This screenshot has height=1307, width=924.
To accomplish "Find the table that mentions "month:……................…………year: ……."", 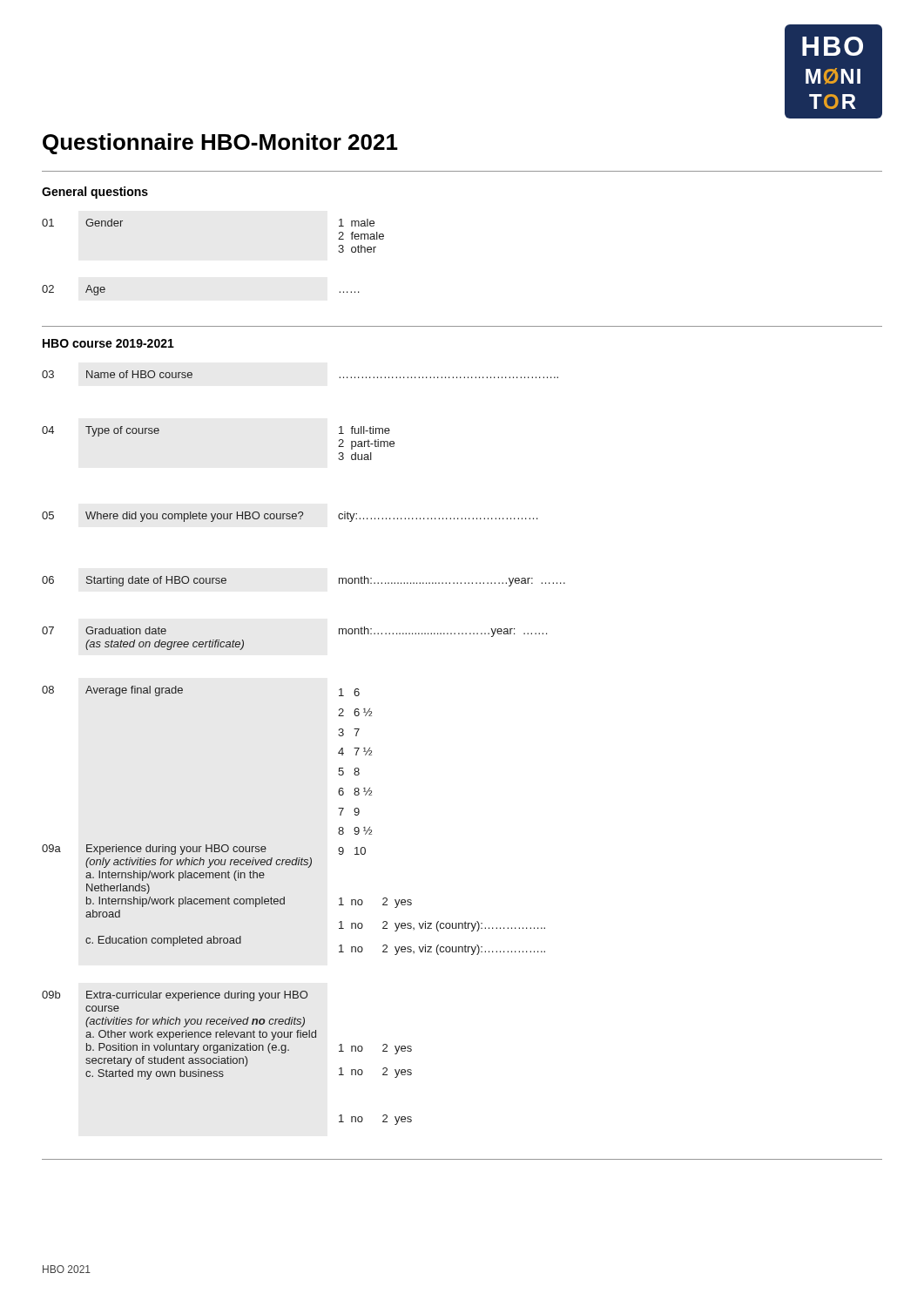I will pos(462,637).
